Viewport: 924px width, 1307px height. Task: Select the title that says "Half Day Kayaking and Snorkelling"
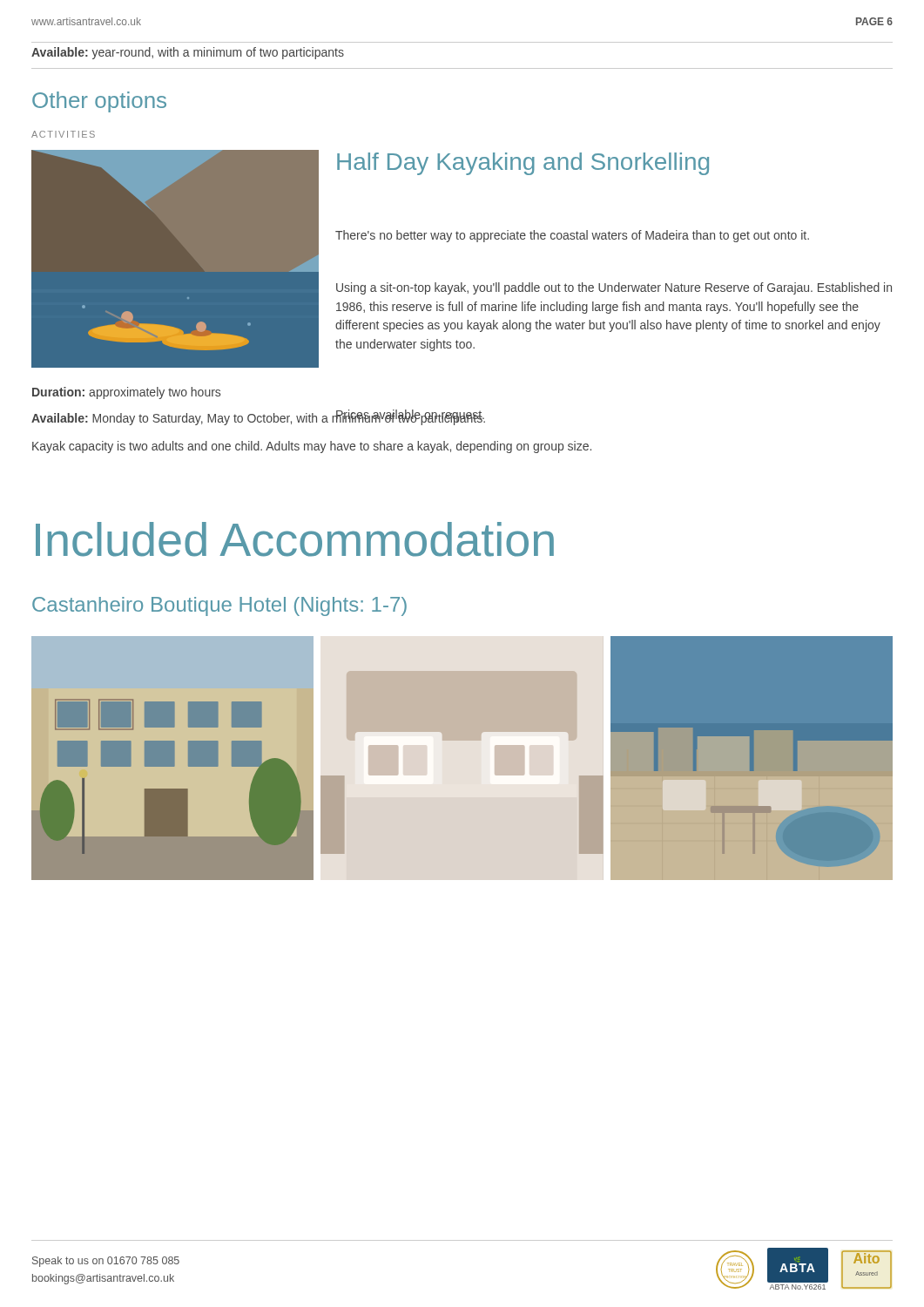[523, 162]
